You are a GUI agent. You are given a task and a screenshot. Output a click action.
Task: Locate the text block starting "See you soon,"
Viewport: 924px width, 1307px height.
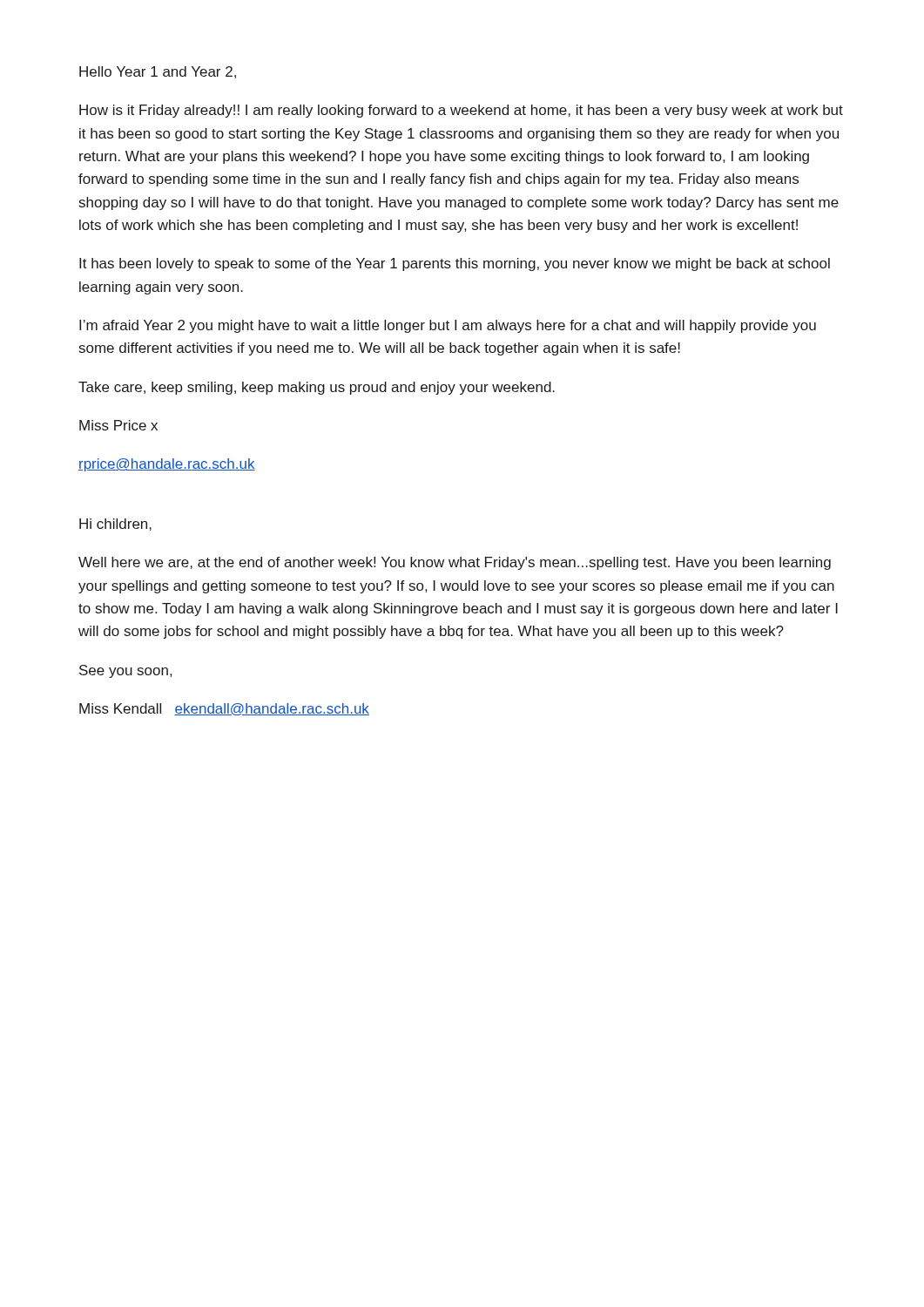[126, 670]
